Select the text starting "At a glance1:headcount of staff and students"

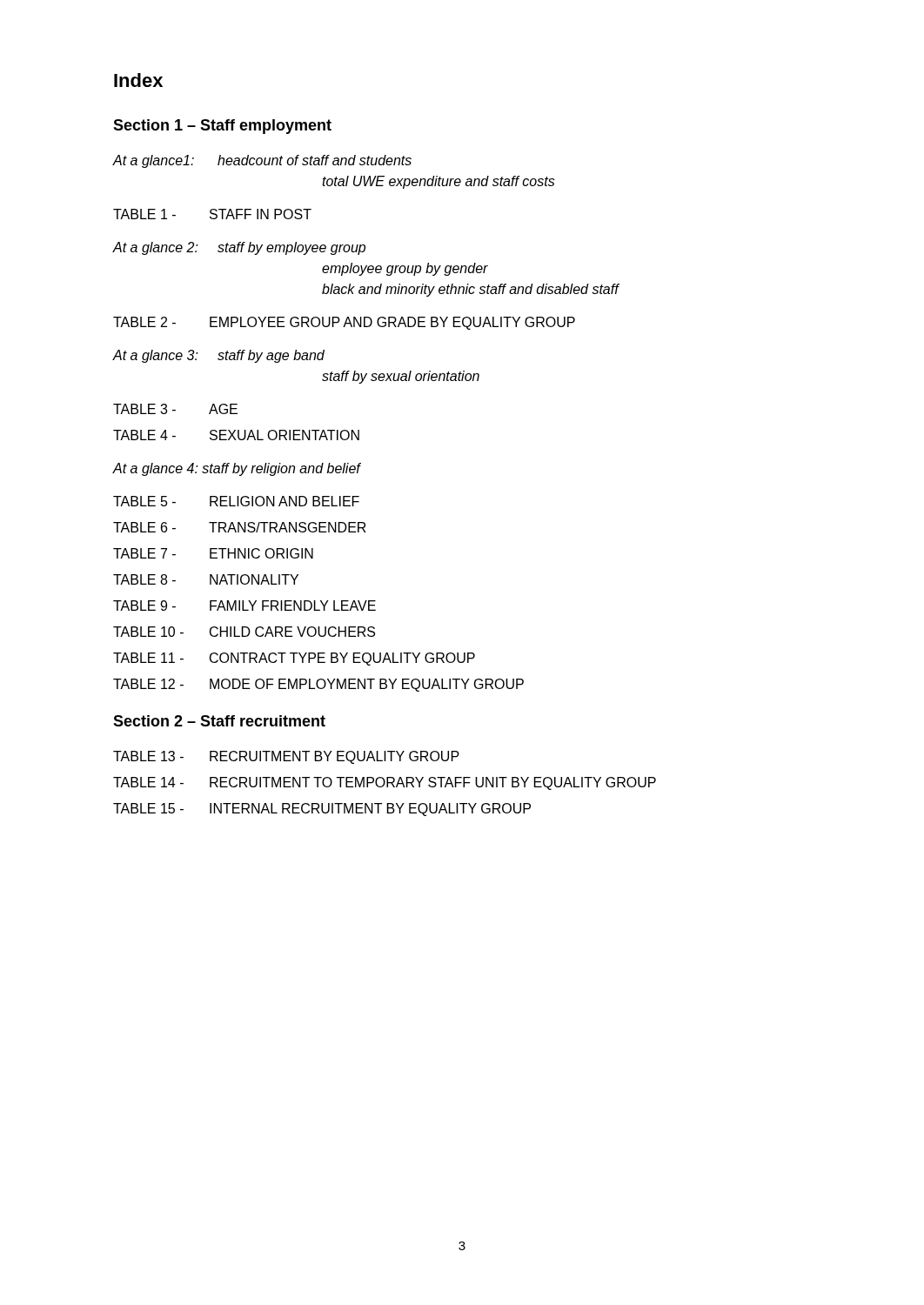pos(334,171)
